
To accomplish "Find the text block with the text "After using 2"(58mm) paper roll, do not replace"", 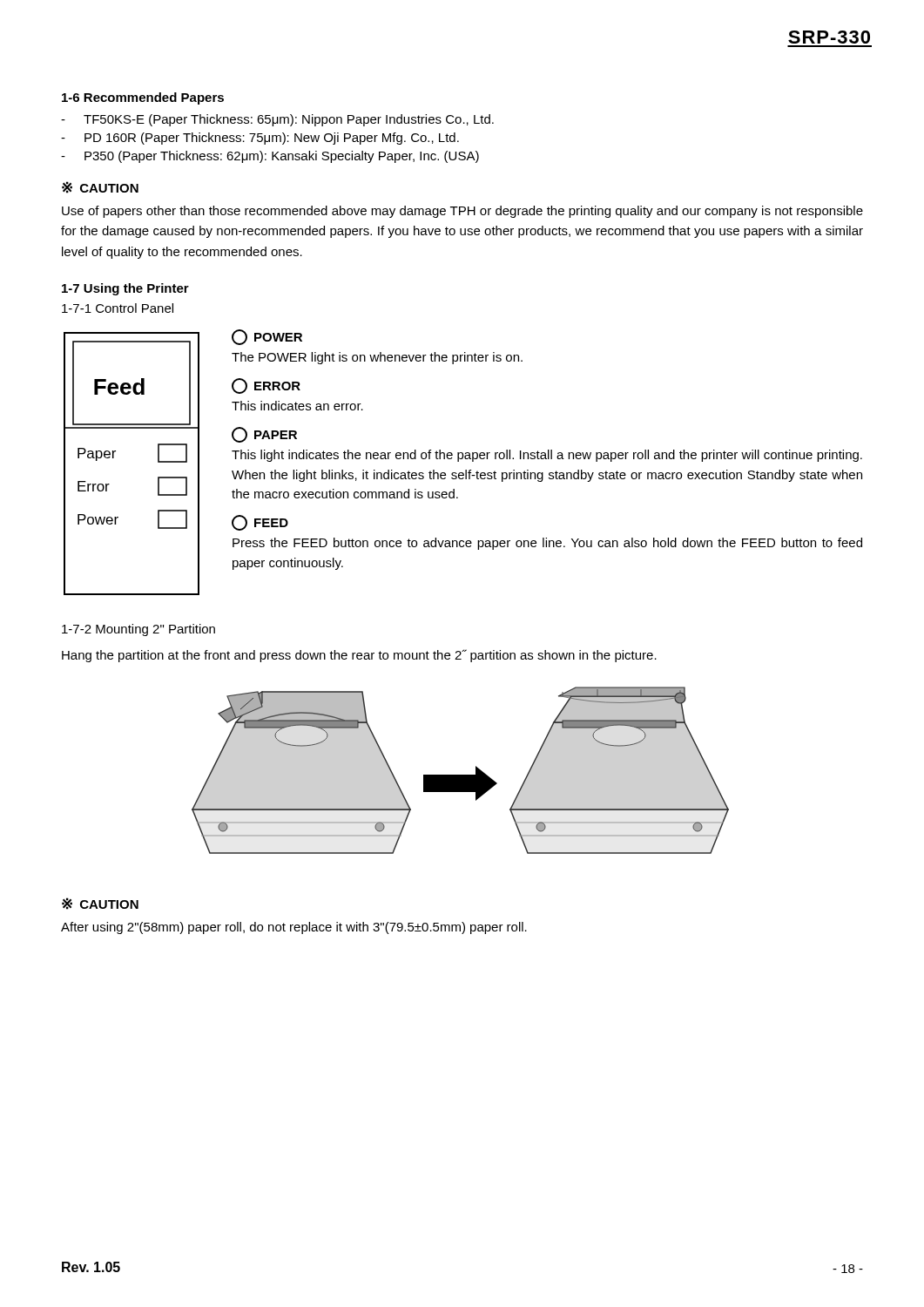I will tap(294, 927).
